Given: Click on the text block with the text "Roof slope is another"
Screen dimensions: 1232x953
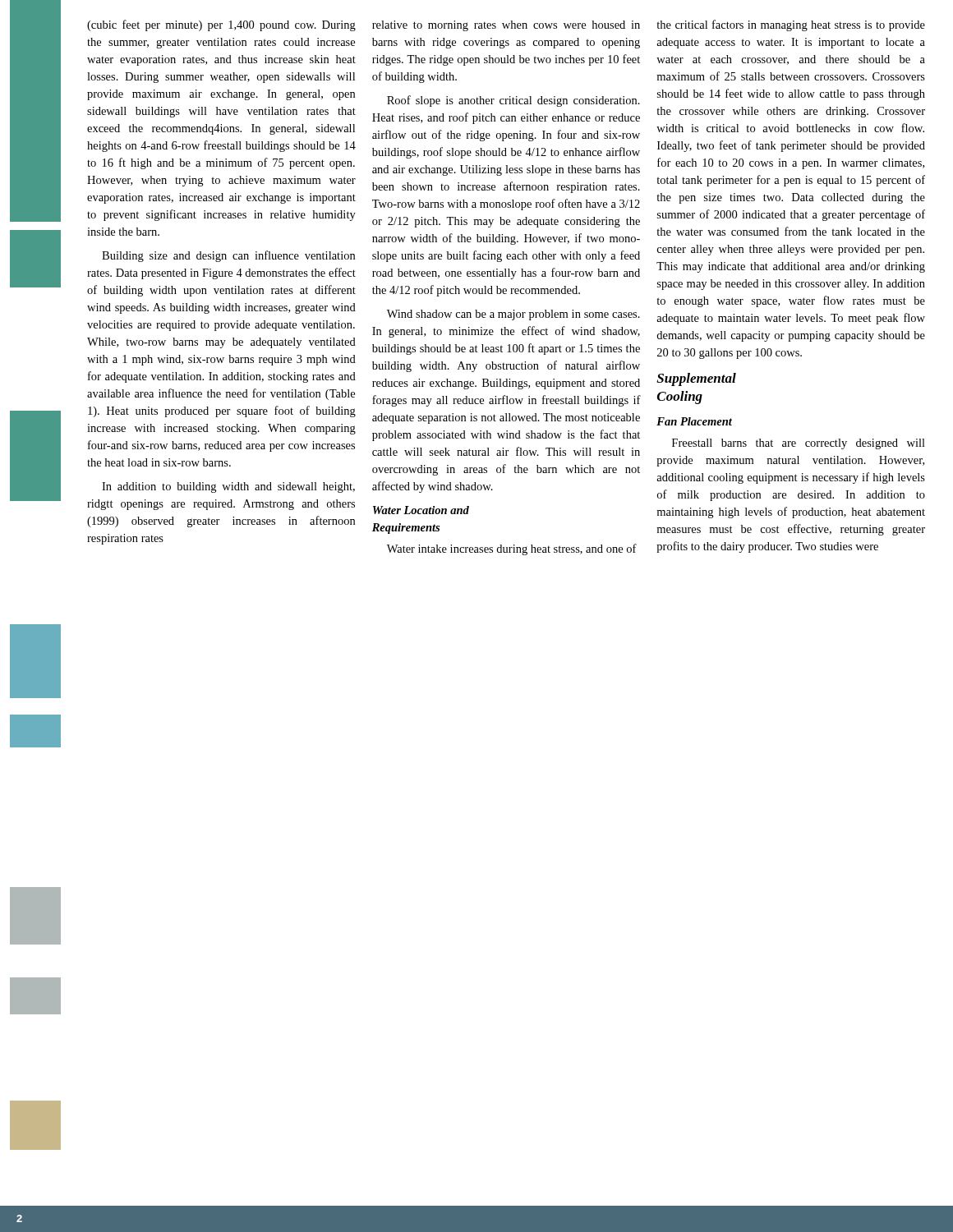Looking at the screenshot, I should pos(506,196).
